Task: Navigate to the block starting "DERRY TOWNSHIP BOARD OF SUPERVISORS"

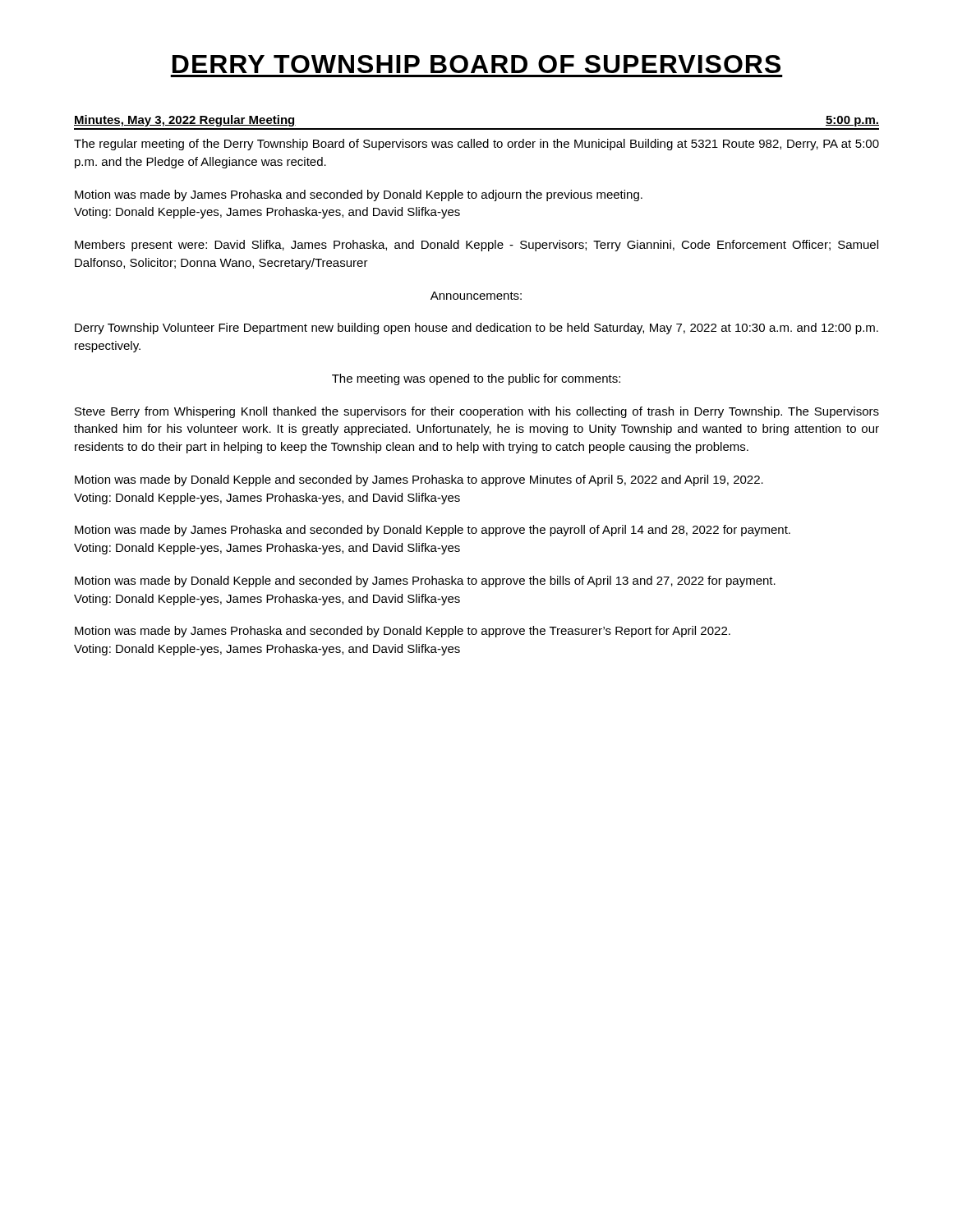Action: [x=476, y=64]
